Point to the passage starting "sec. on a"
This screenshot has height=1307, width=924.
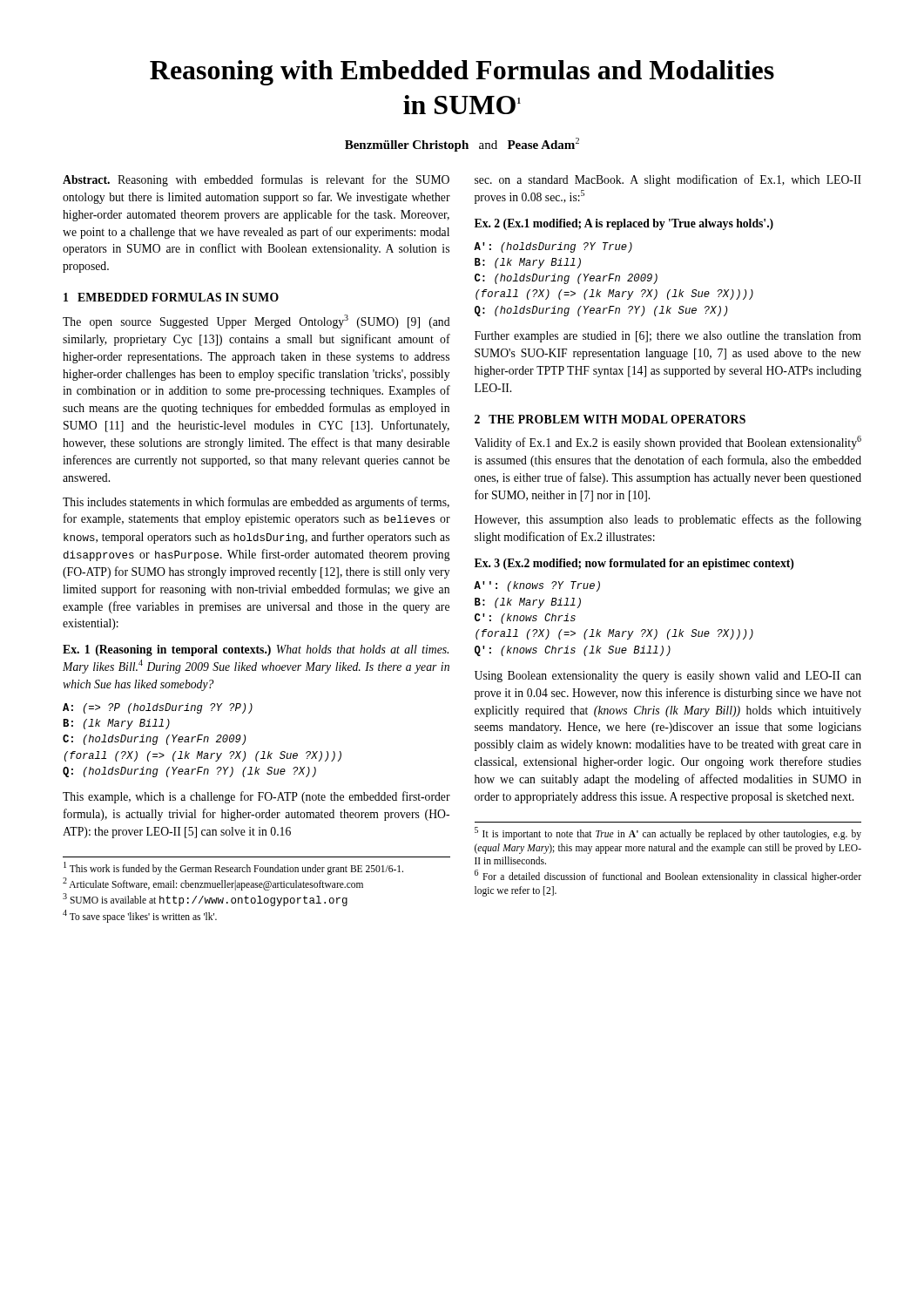pyautogui.click(x=668, y=189)
